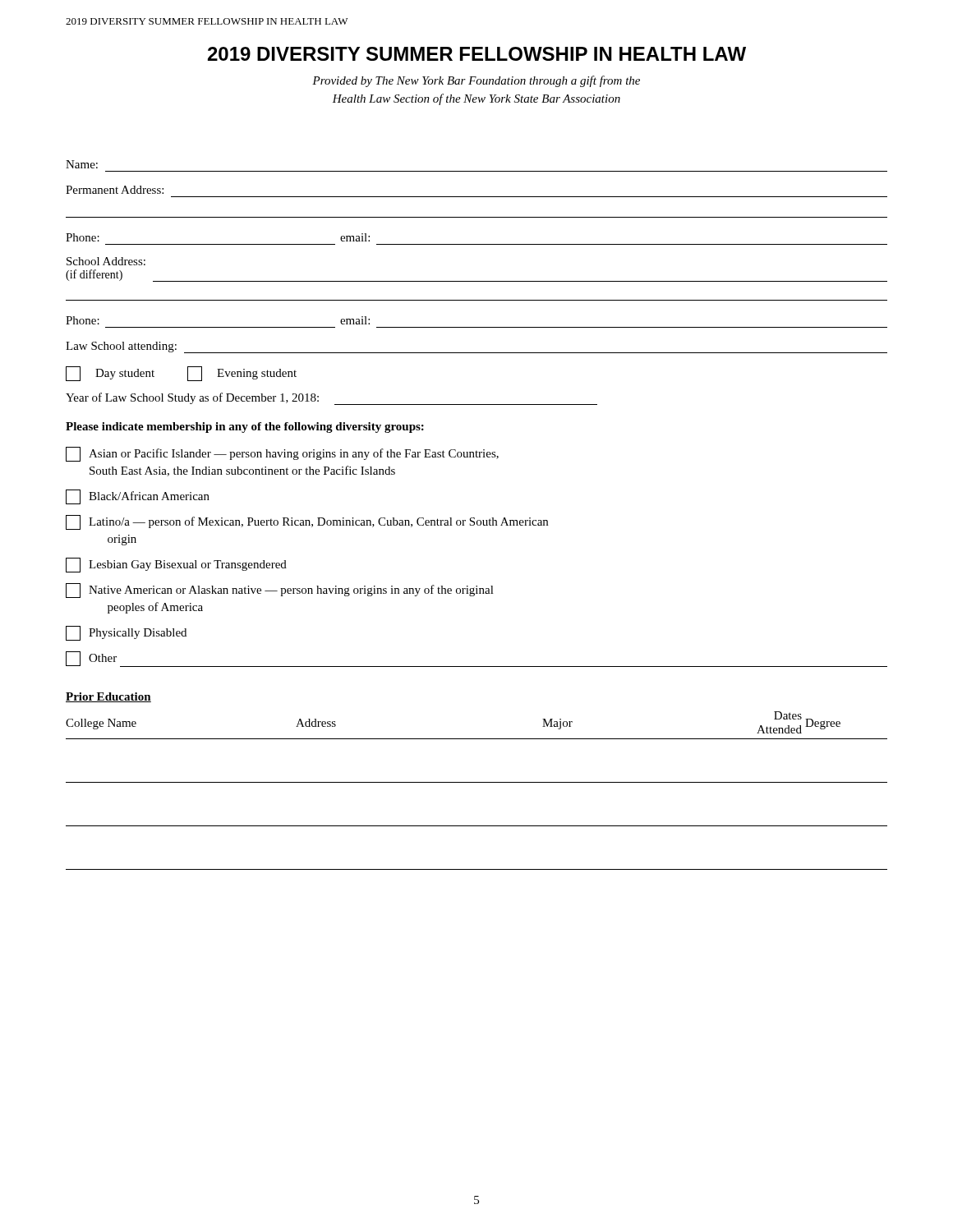Screen dimensions: 1232x953
Task: Select the block starting "Asian or Pacific Islander"
Action: pyautogui.click(x=282, y=462)
